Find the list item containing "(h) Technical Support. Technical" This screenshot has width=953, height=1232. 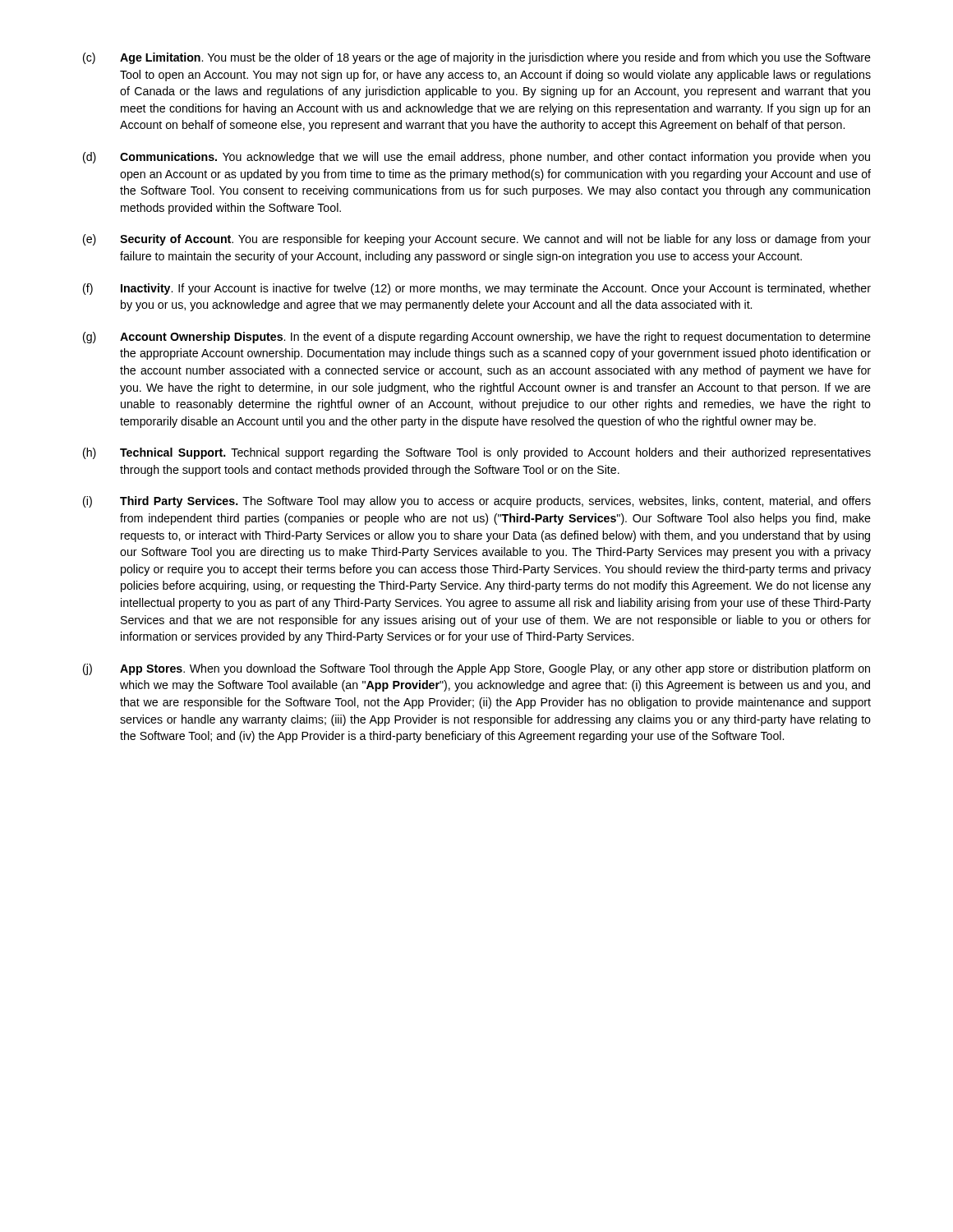pyautogui.click(x=476, y=462)
